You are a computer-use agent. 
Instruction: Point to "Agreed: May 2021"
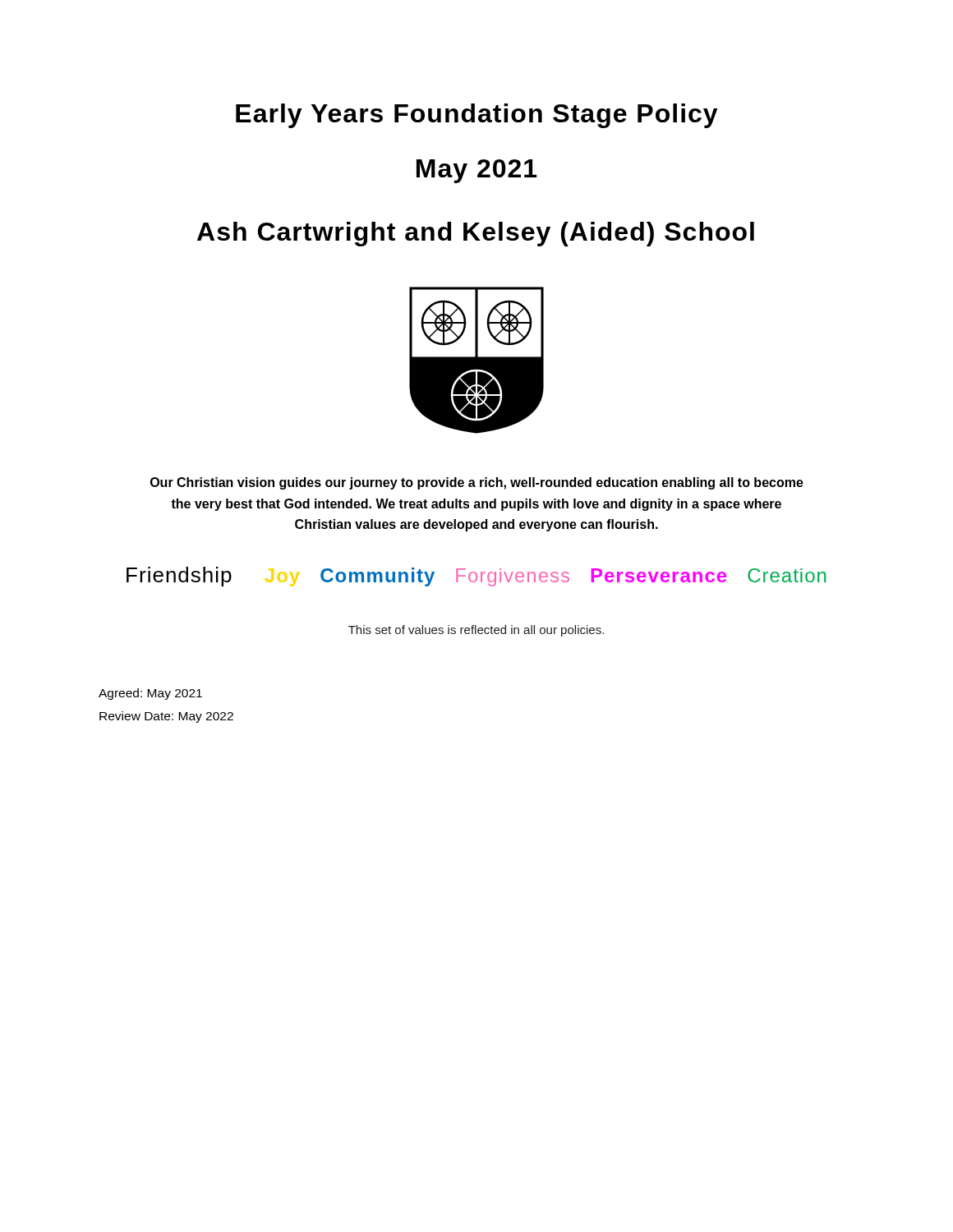(x=151, y=693)
